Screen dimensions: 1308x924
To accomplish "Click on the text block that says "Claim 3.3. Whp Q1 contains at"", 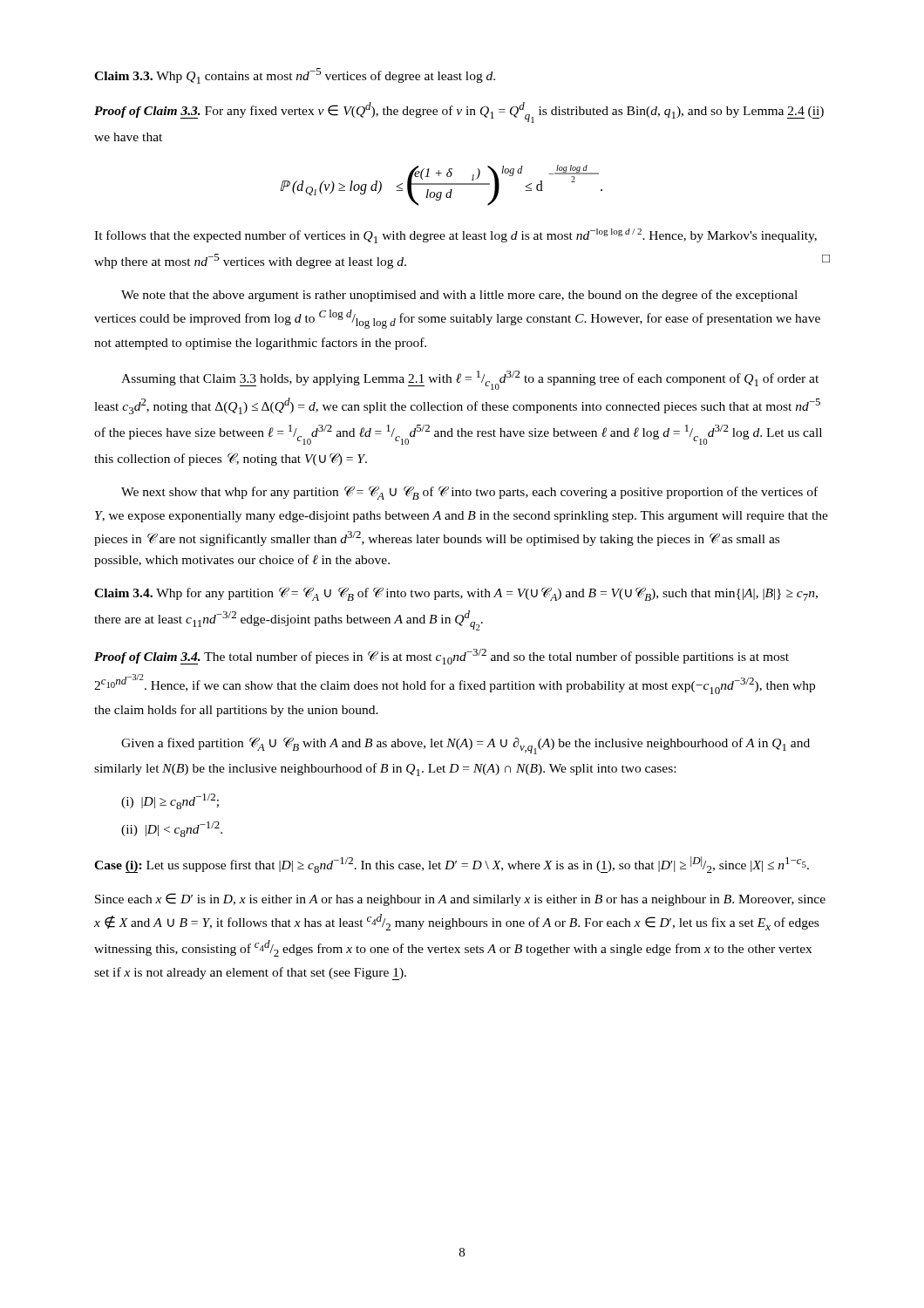I will coord(295,76).
